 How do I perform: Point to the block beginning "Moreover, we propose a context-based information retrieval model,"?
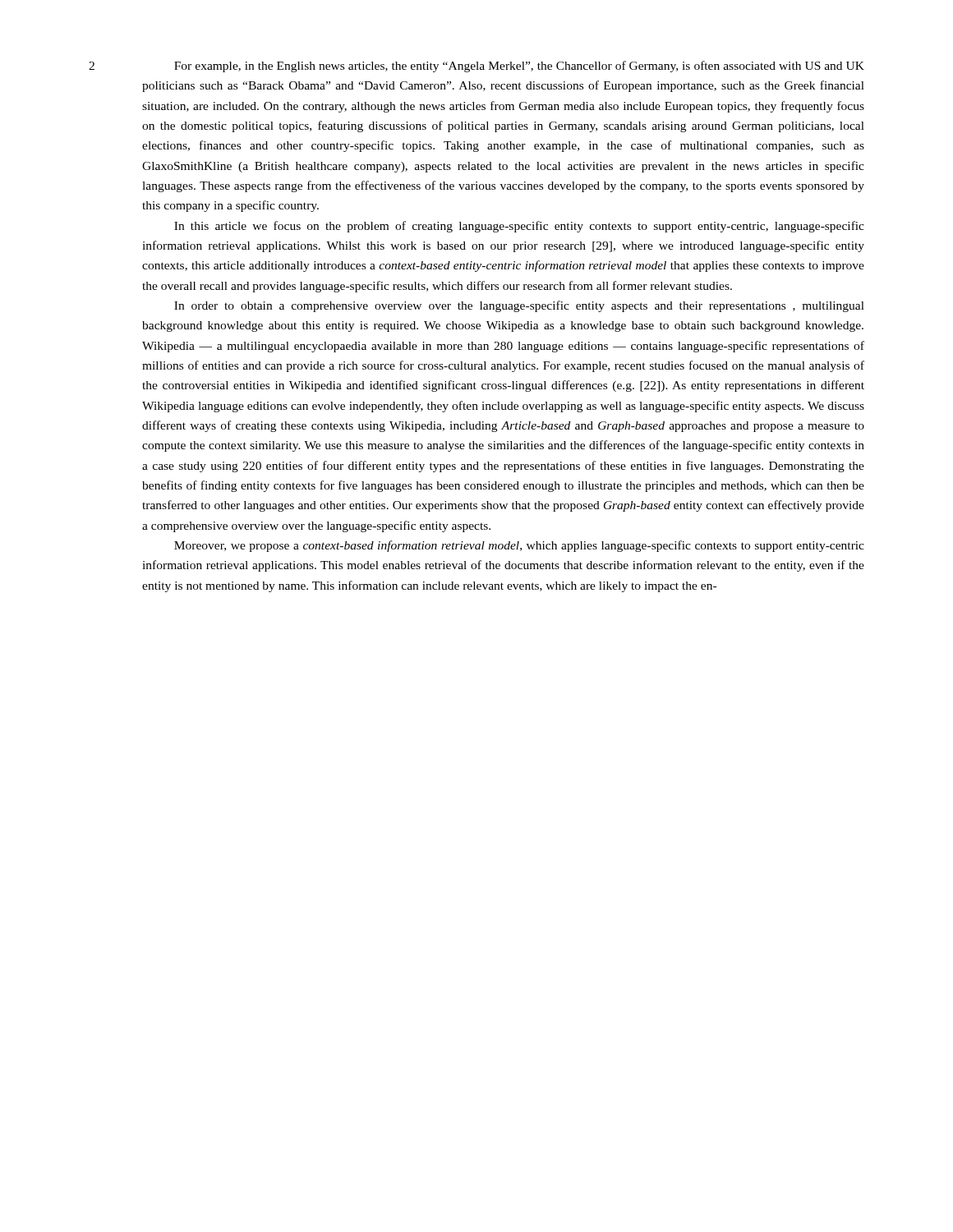tap(503, 565)
